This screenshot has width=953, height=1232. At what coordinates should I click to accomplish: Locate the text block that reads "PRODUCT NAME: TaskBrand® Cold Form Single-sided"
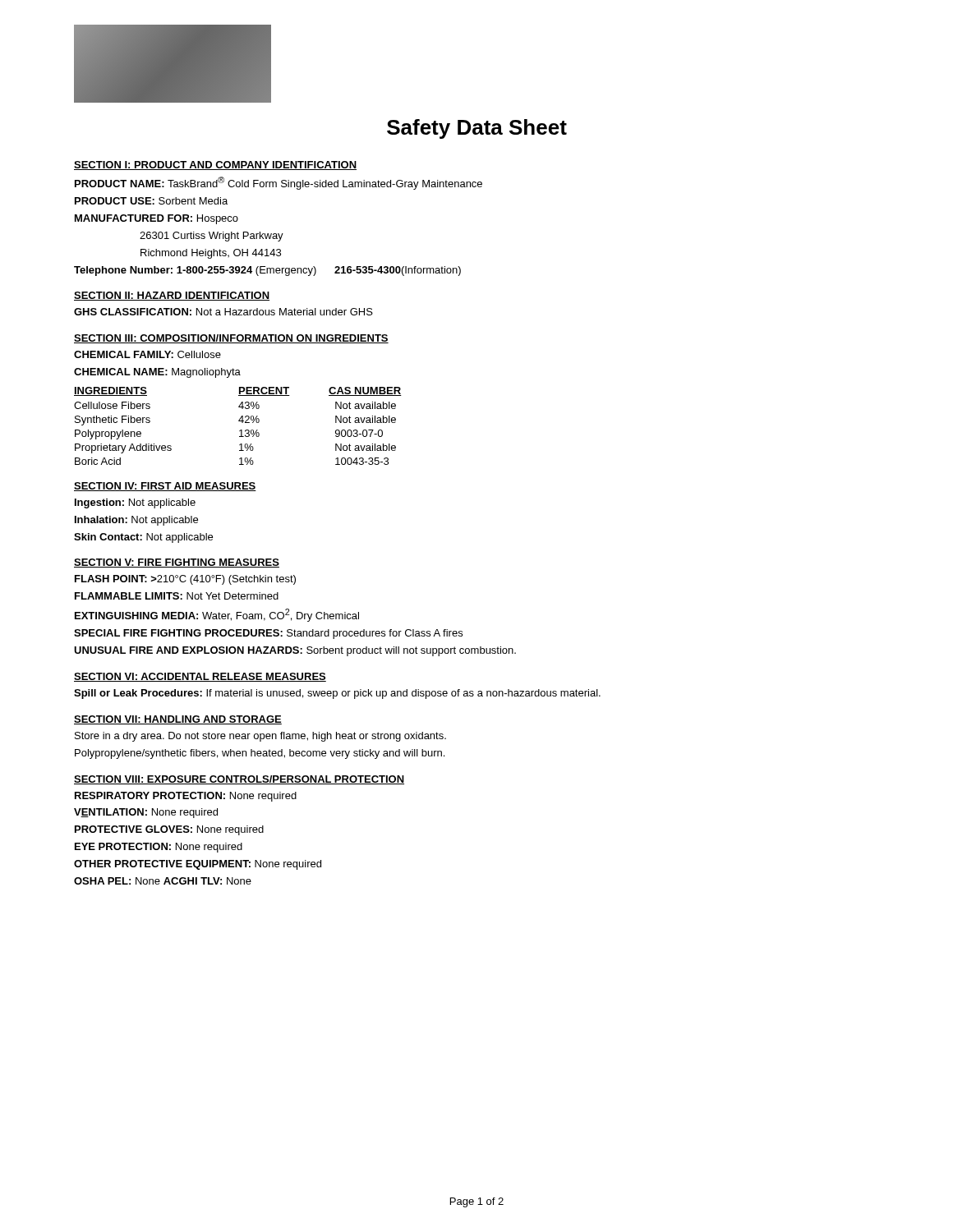point(279,183)
